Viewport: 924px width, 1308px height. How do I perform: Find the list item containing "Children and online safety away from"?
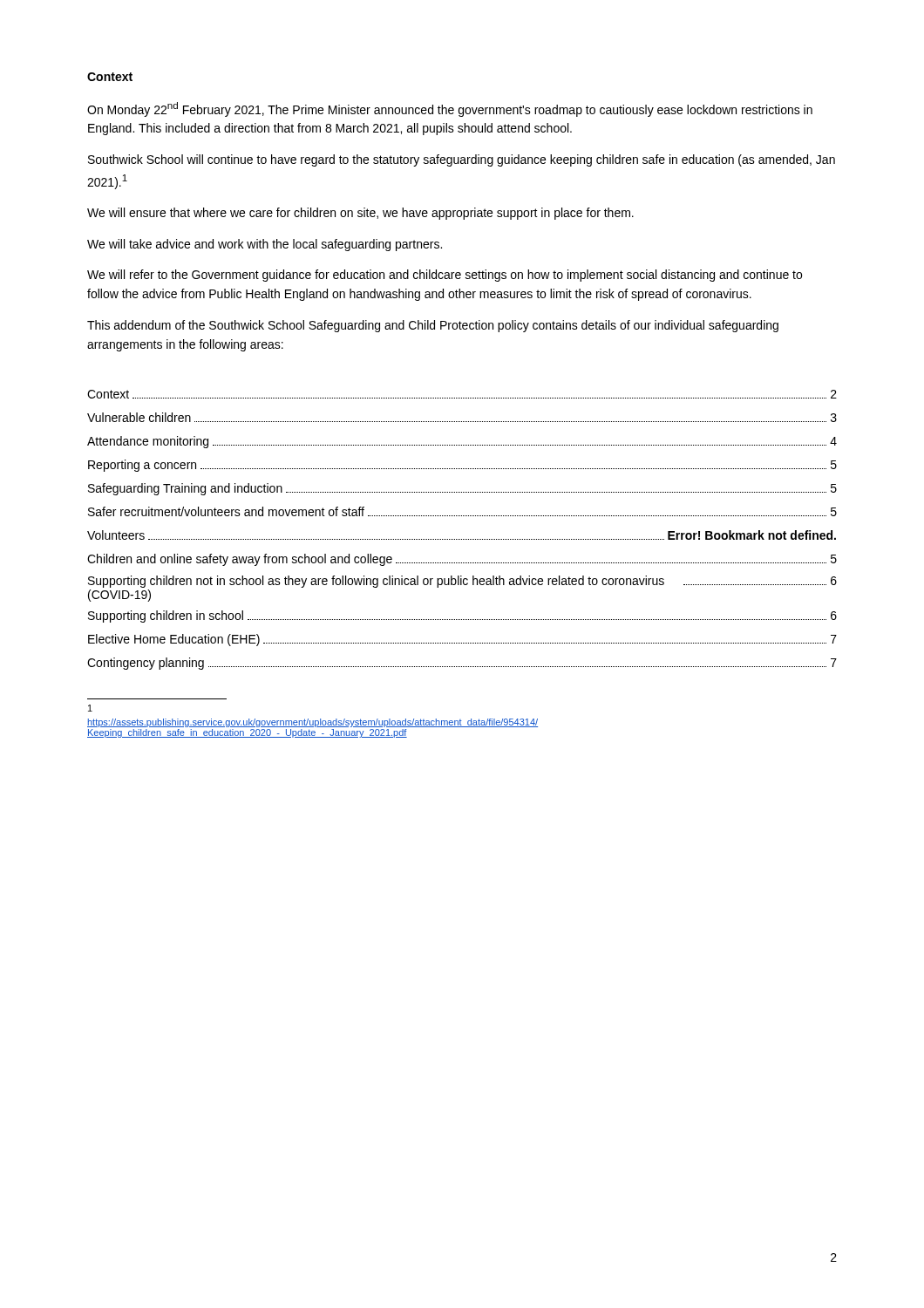(462, 560)
